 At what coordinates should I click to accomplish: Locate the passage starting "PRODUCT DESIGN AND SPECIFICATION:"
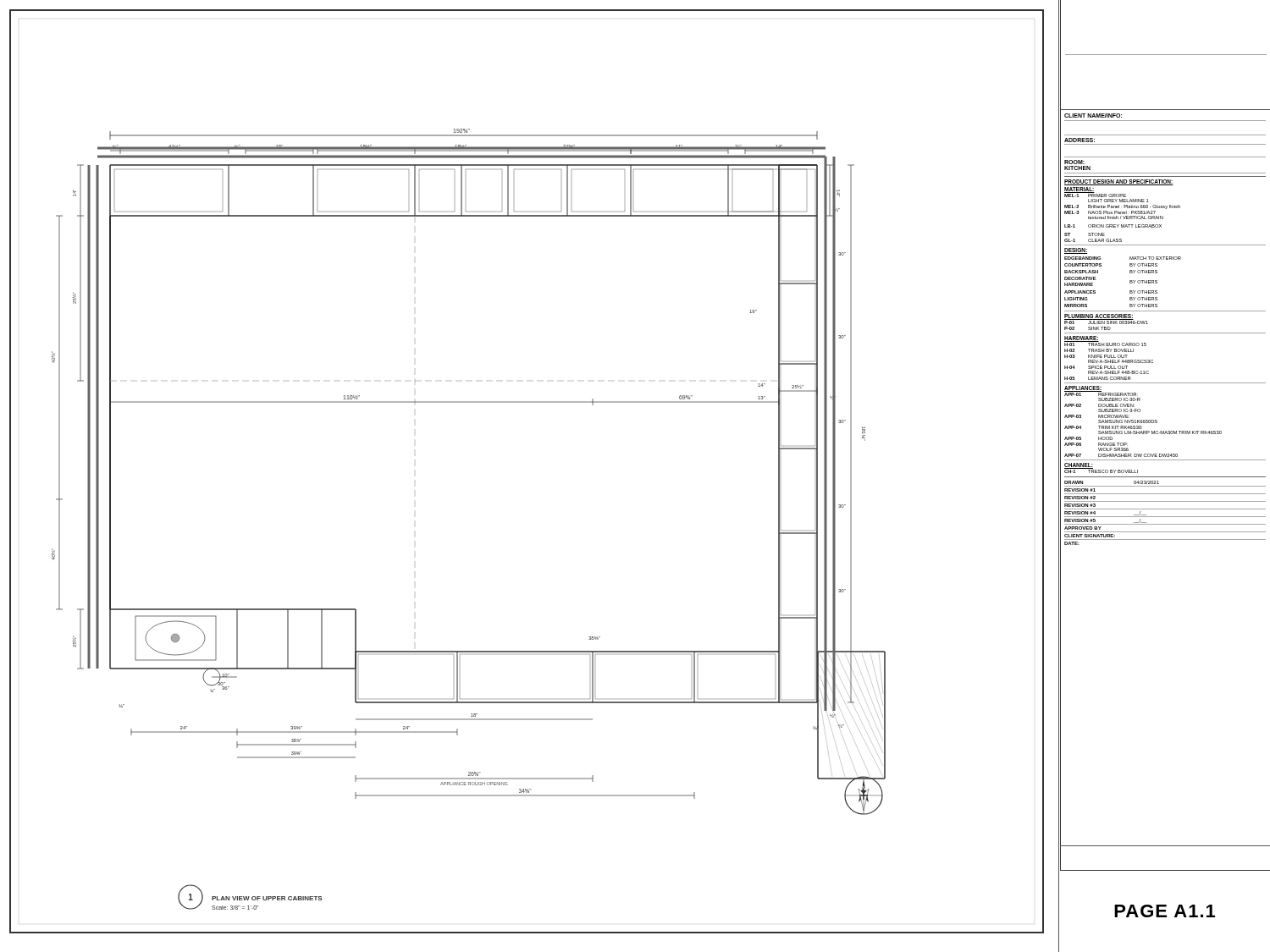click(x=1119, y=182)
